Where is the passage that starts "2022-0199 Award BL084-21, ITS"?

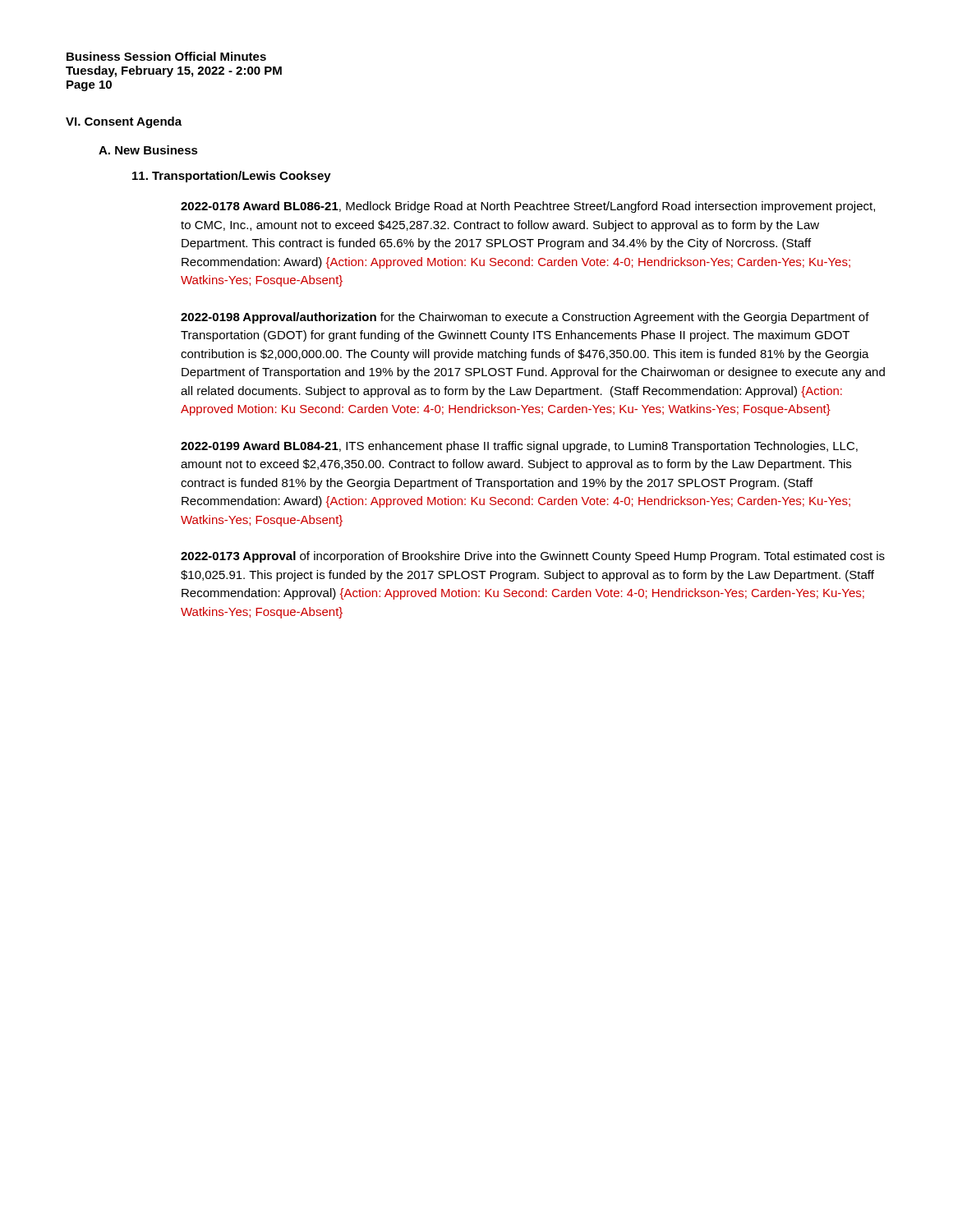pyautogui.click(x=520, y=482)
